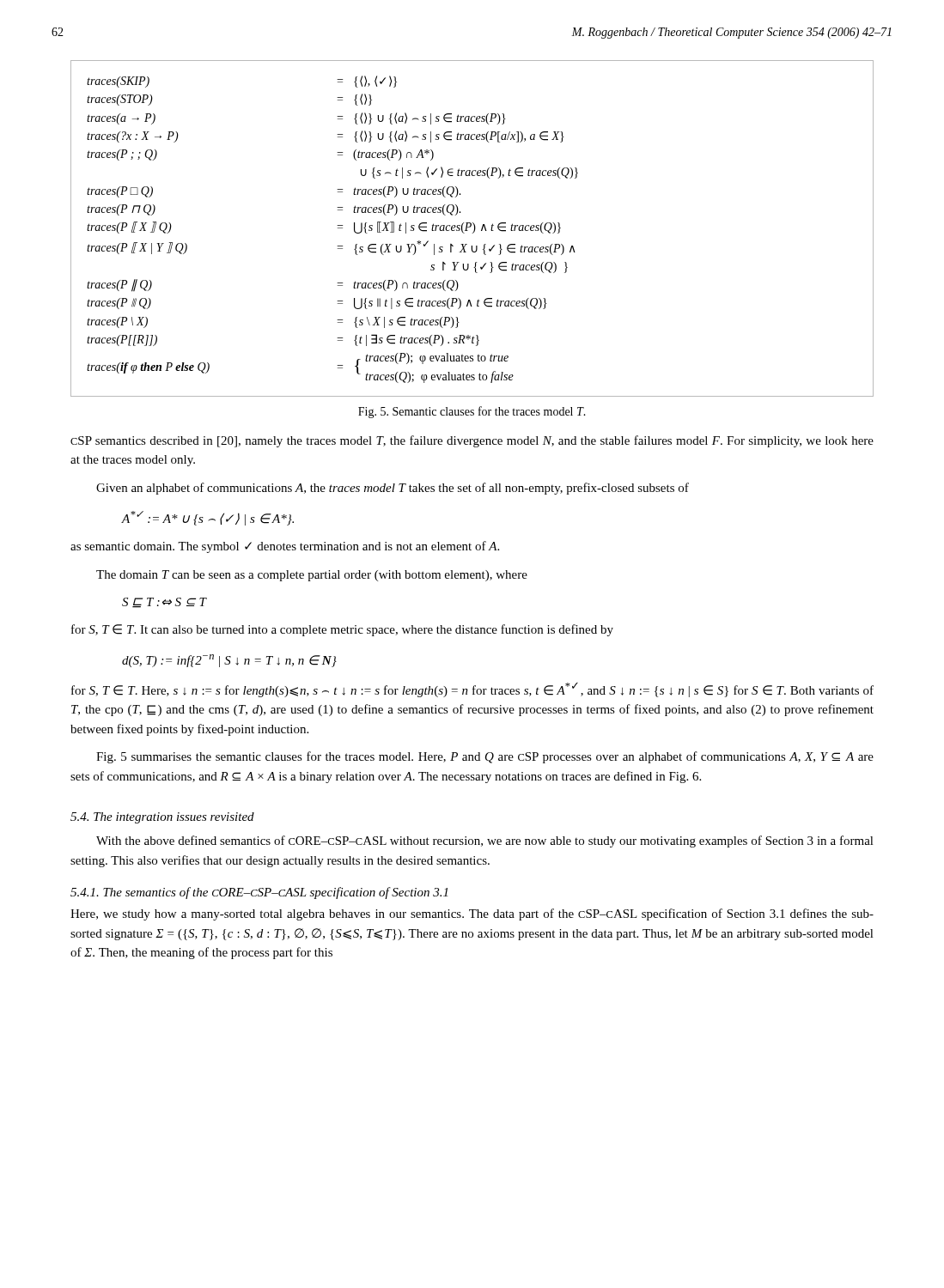This screenshot has width=944, height=1288.
Task: Select the element starting "5.4. The integration"
Action: point(162,817)
